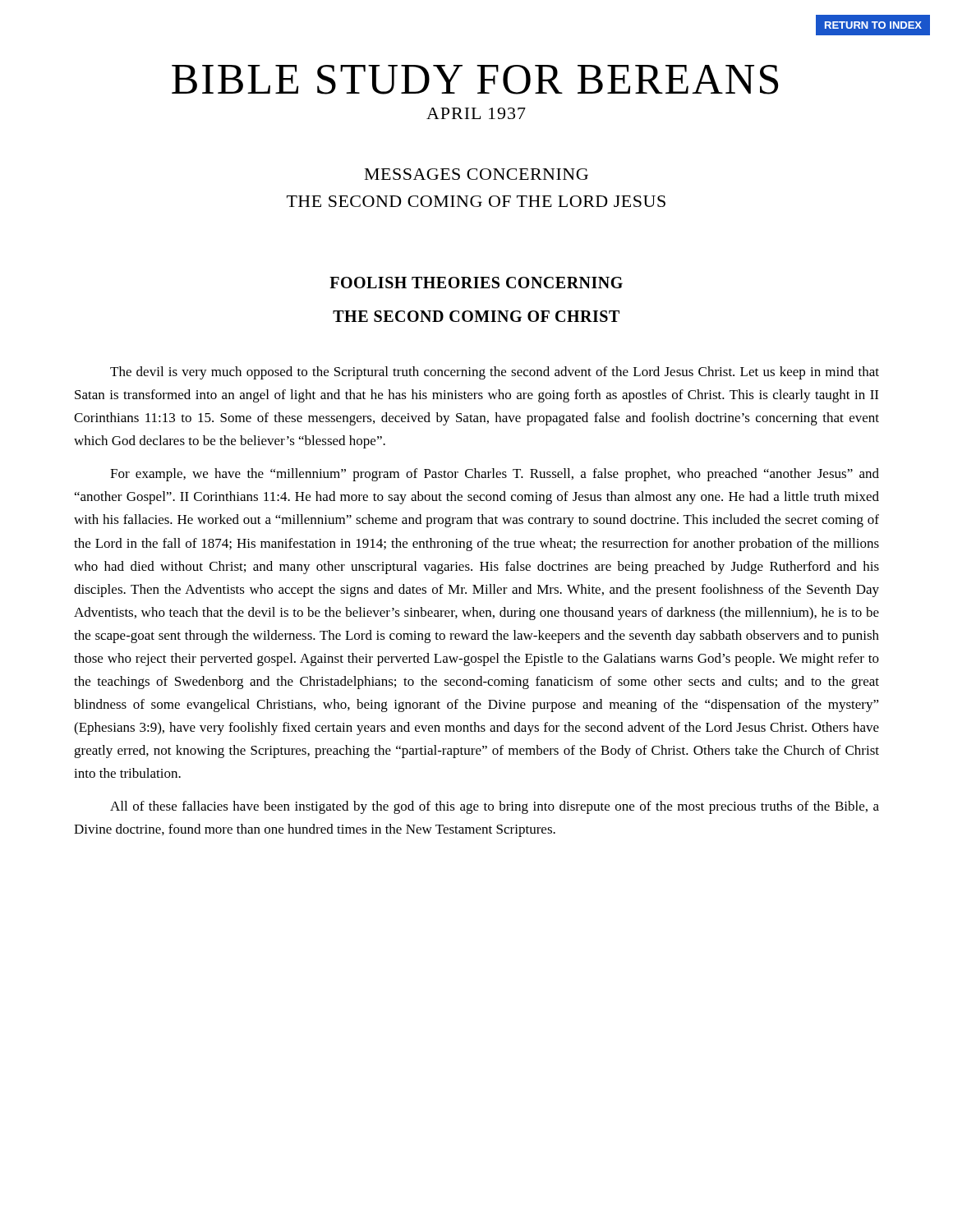Click on the title with the text "BIBLE STUDY FOR BEREANS"
The image size is (953, 1232).
(x=476, y=90)
